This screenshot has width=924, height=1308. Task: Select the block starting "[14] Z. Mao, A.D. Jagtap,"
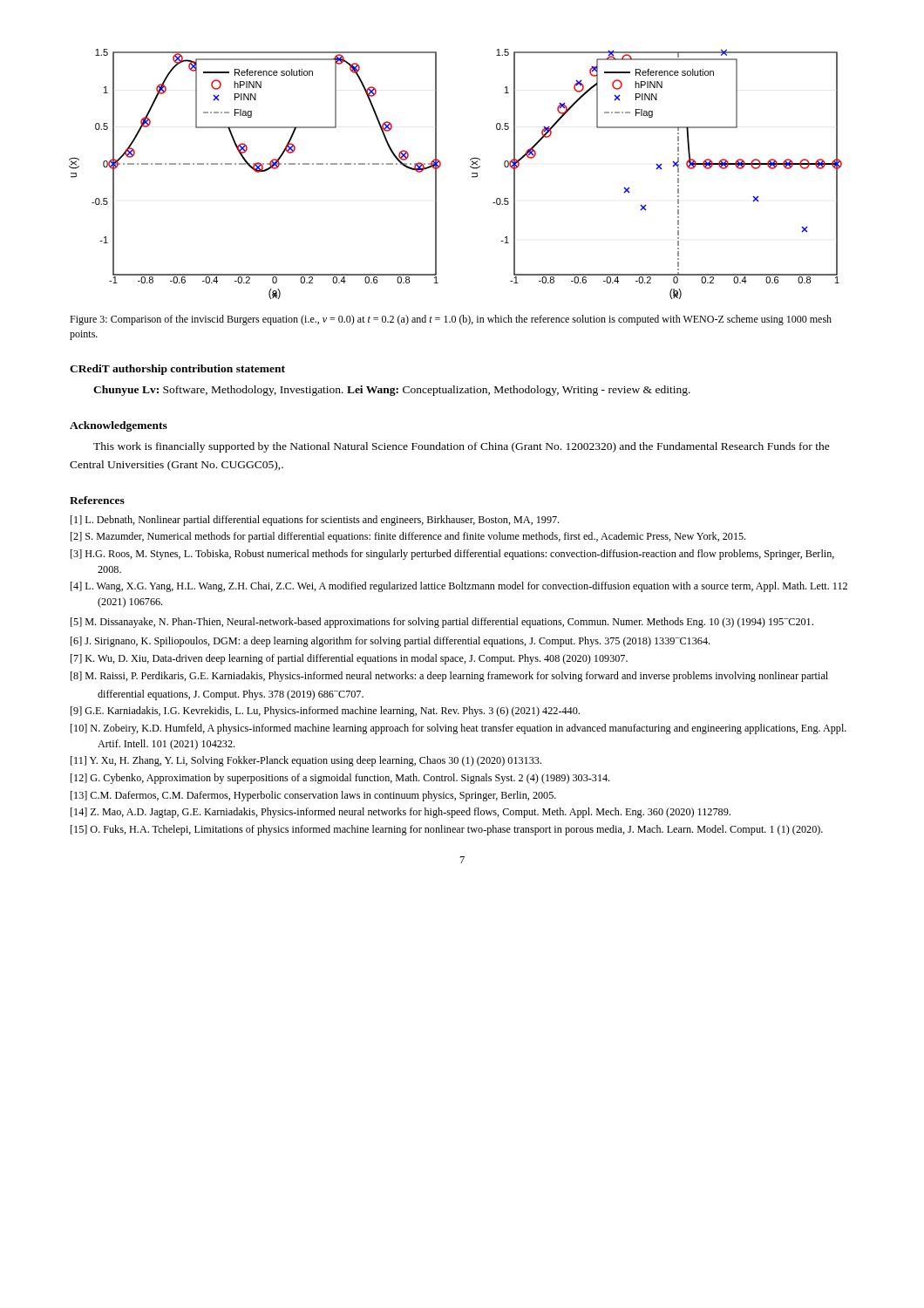[x=400, y=812]
